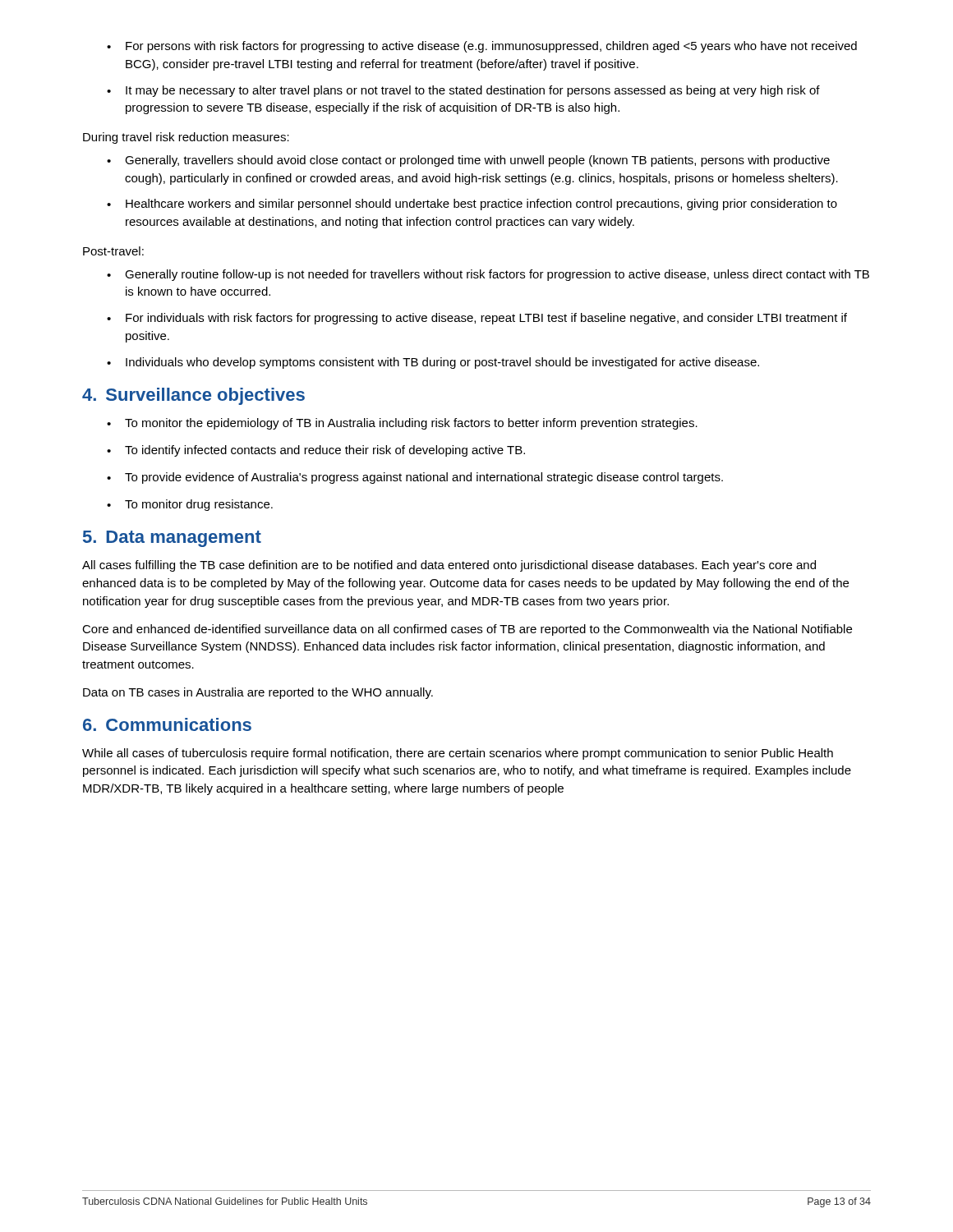Click the passage that begins "• Individuals who develop symptoms"
Viewport: 953px width, 1232px height.
coord(489,362)
